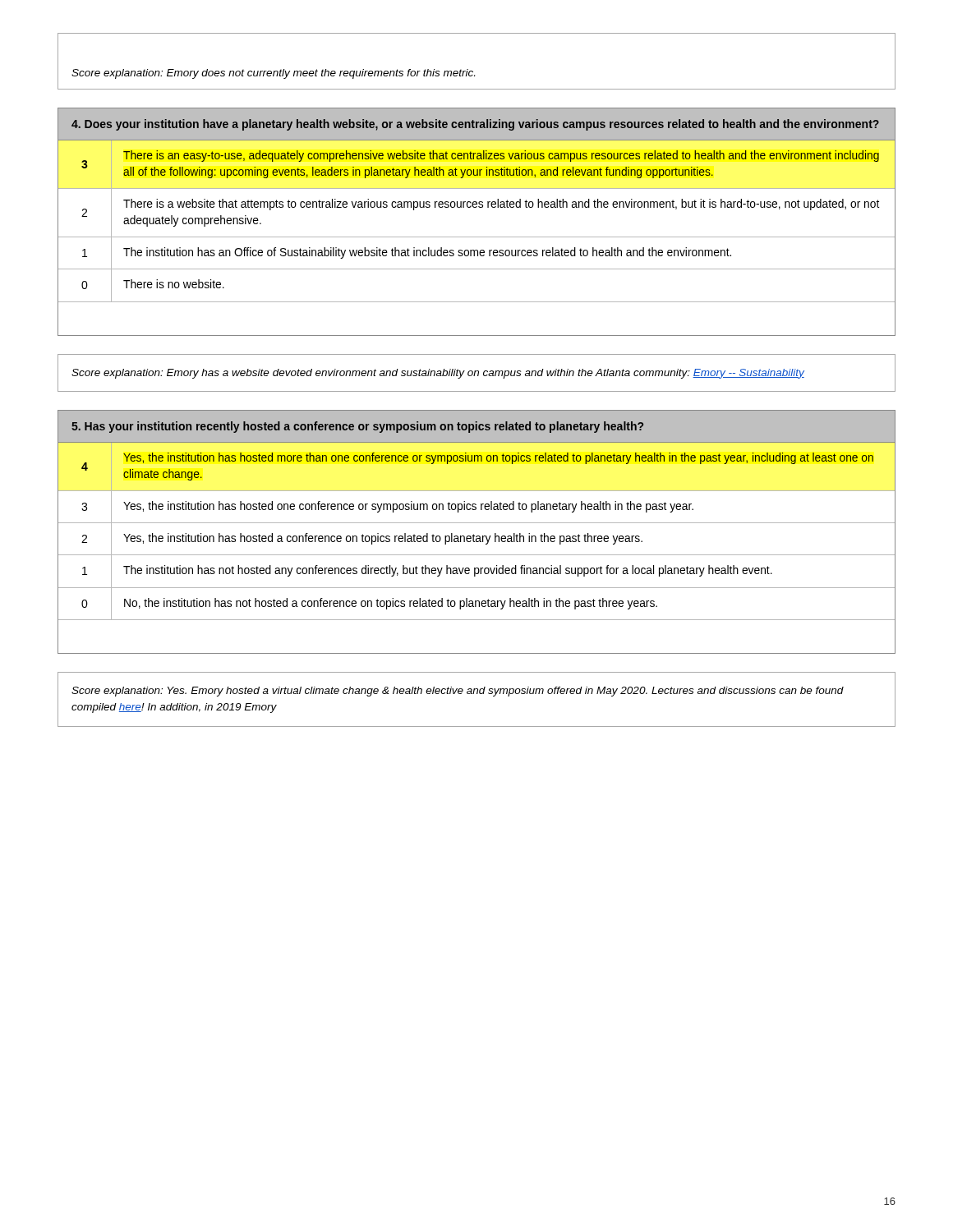Select the table that reads "Score explanation: Emory does not"
The width and height of the screenshot is (953, 1232).
[x=476, y=61]
